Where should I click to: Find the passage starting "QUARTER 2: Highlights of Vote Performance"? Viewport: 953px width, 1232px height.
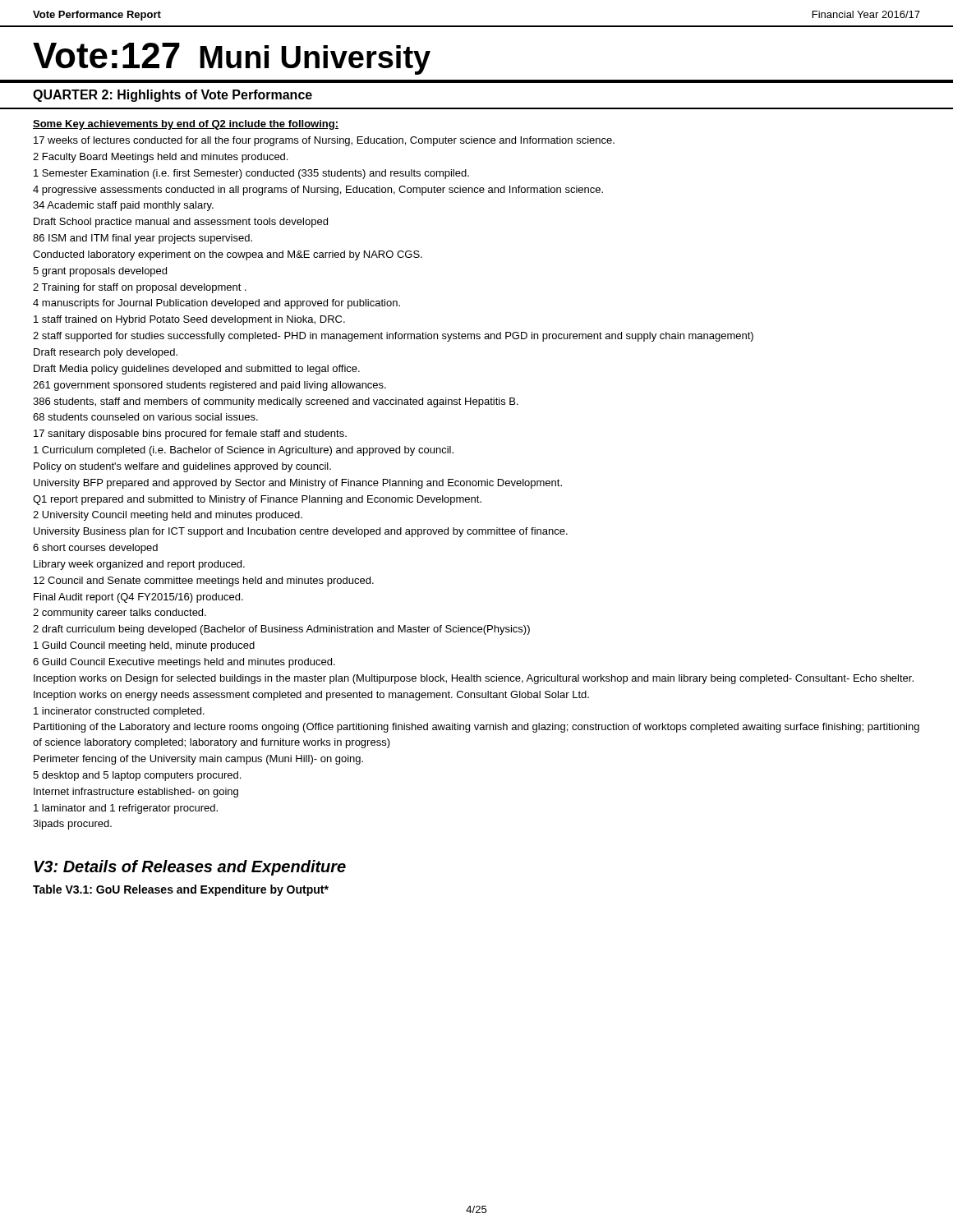(173, 96)
